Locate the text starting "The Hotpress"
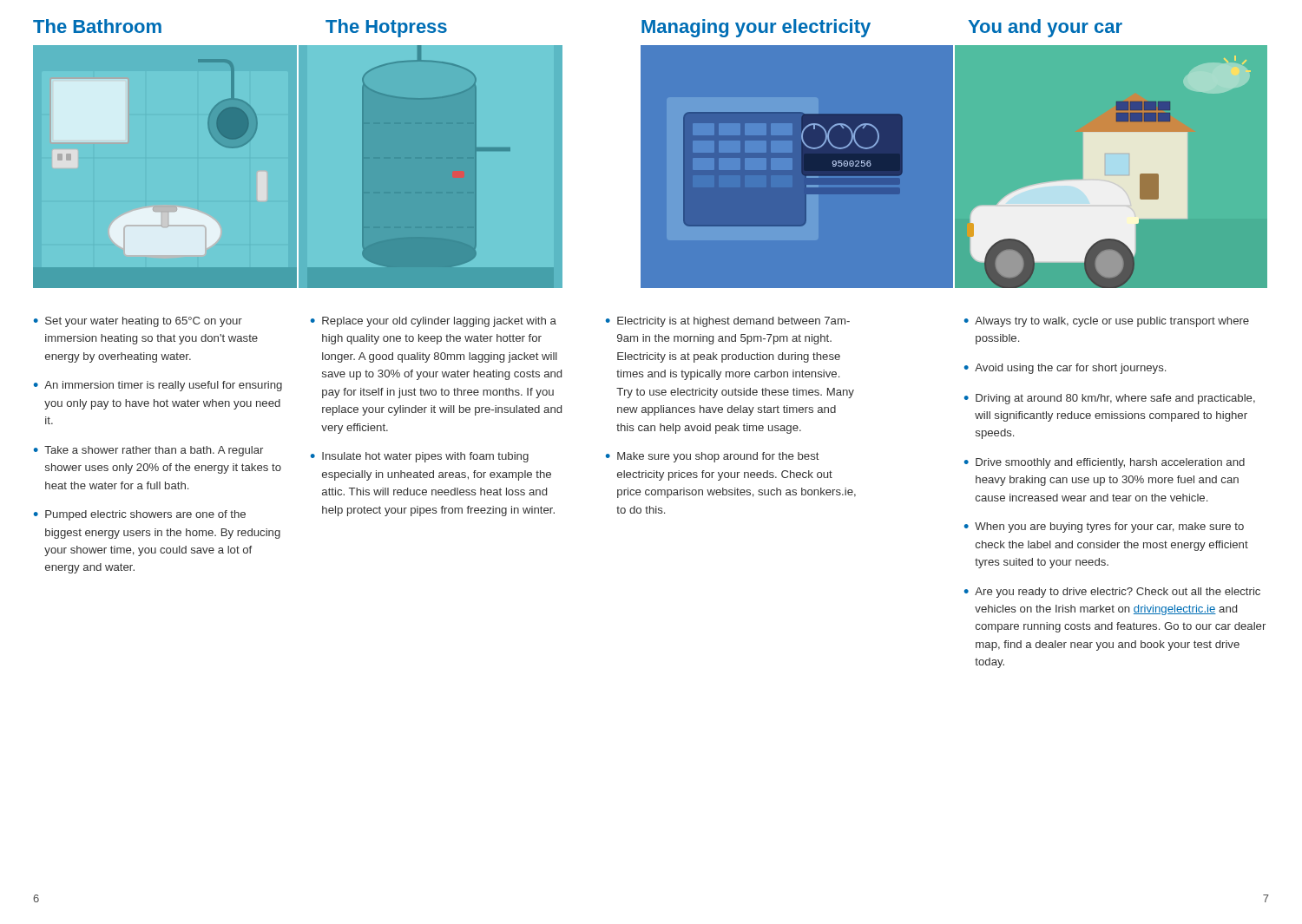This screenshot has width=1302, height=924. point(386,26)
